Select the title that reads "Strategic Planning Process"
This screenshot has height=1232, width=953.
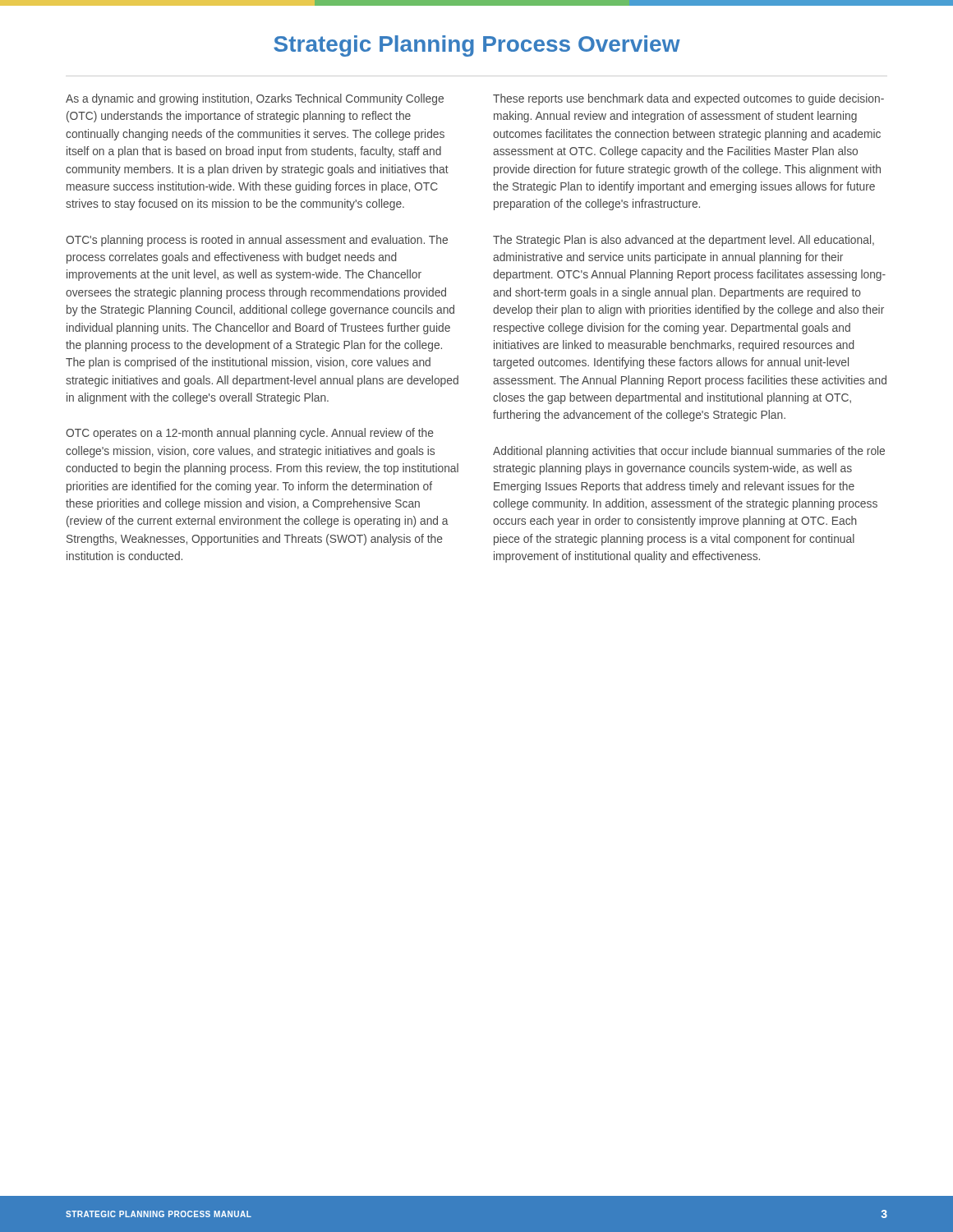click(x=476, y=44)
